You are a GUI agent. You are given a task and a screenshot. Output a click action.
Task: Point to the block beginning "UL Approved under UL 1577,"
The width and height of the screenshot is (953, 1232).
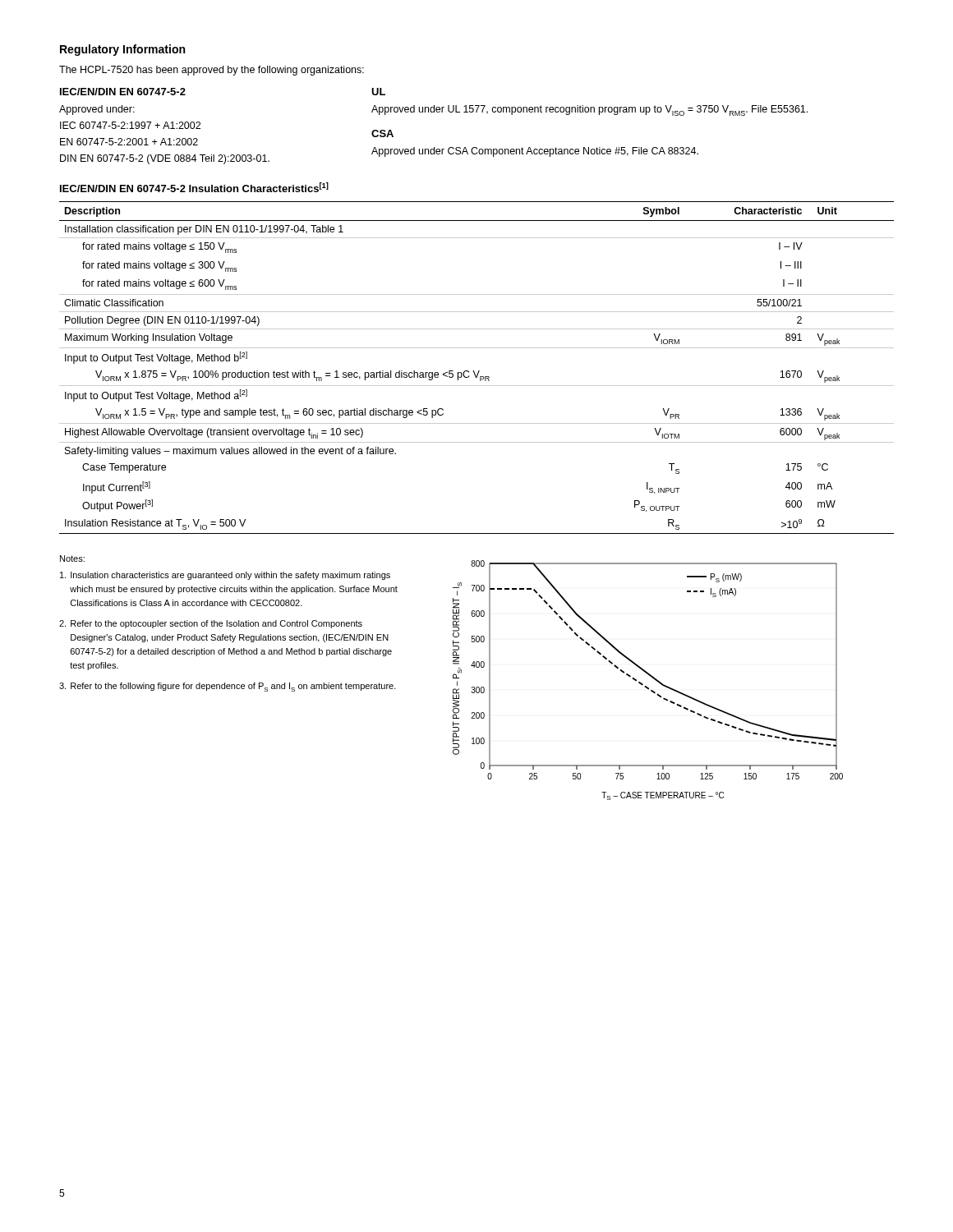pyautogui.click(x=610, y=122)
